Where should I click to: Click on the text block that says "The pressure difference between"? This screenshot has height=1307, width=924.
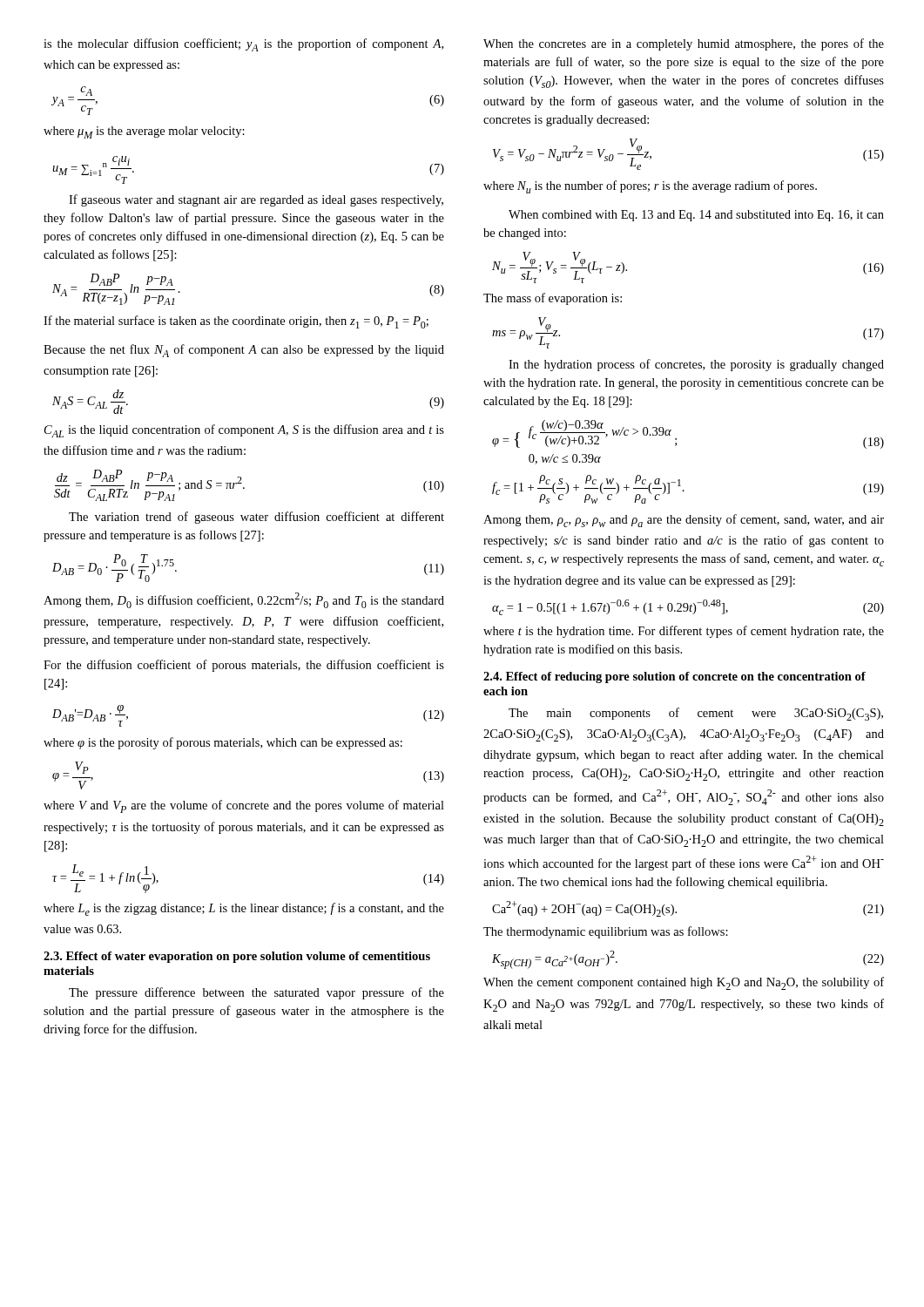244,1011
